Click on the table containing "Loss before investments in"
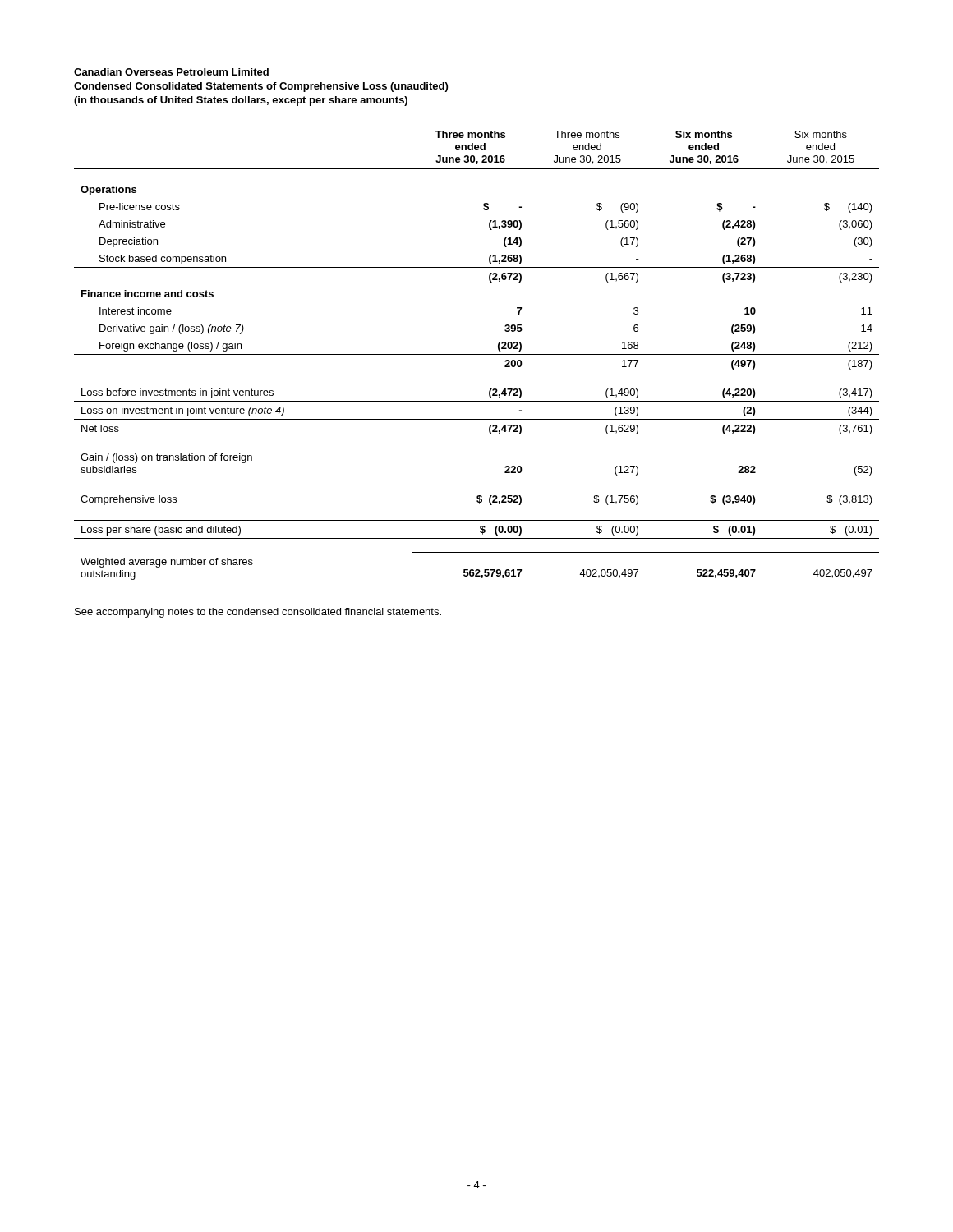Image resolution: width=953 pixels, height=1232 pixels. click(x=476, y=354)
